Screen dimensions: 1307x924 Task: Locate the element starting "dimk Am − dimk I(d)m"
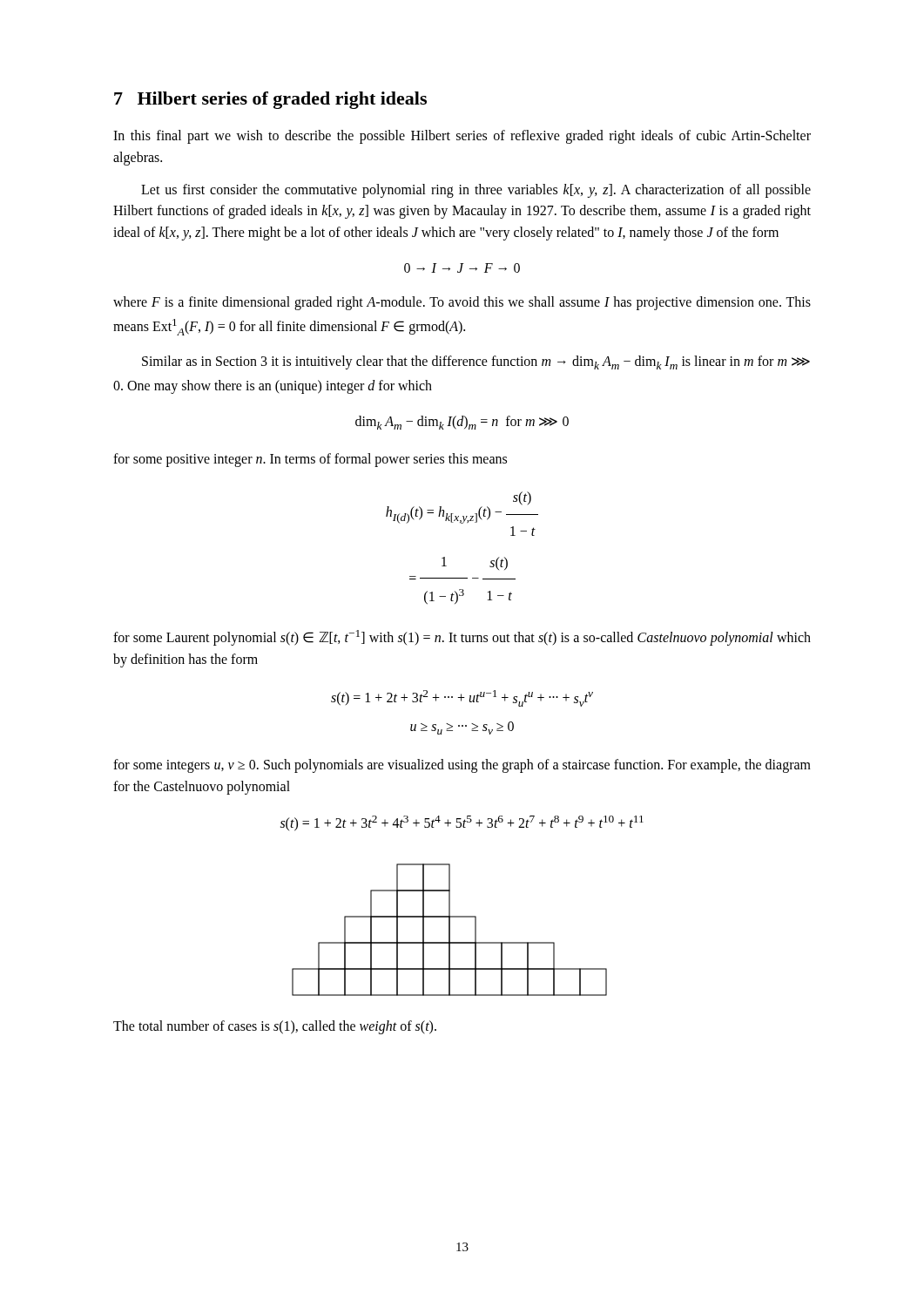pyautogui.click(x=462, y=423)
